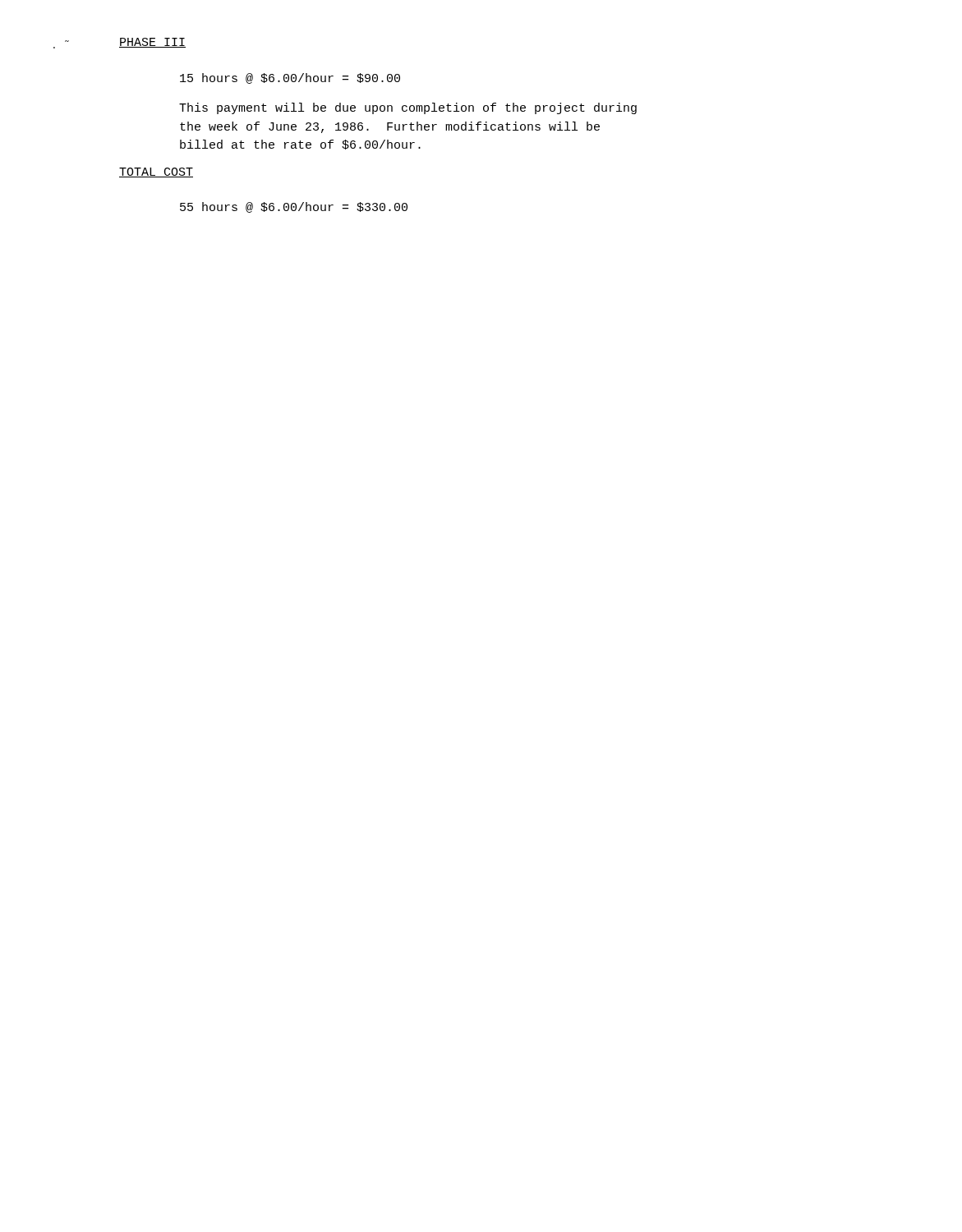
Task: Click on the section header with the text "PHASE III"
Action: pyautogui.click(x=152, y=43)
